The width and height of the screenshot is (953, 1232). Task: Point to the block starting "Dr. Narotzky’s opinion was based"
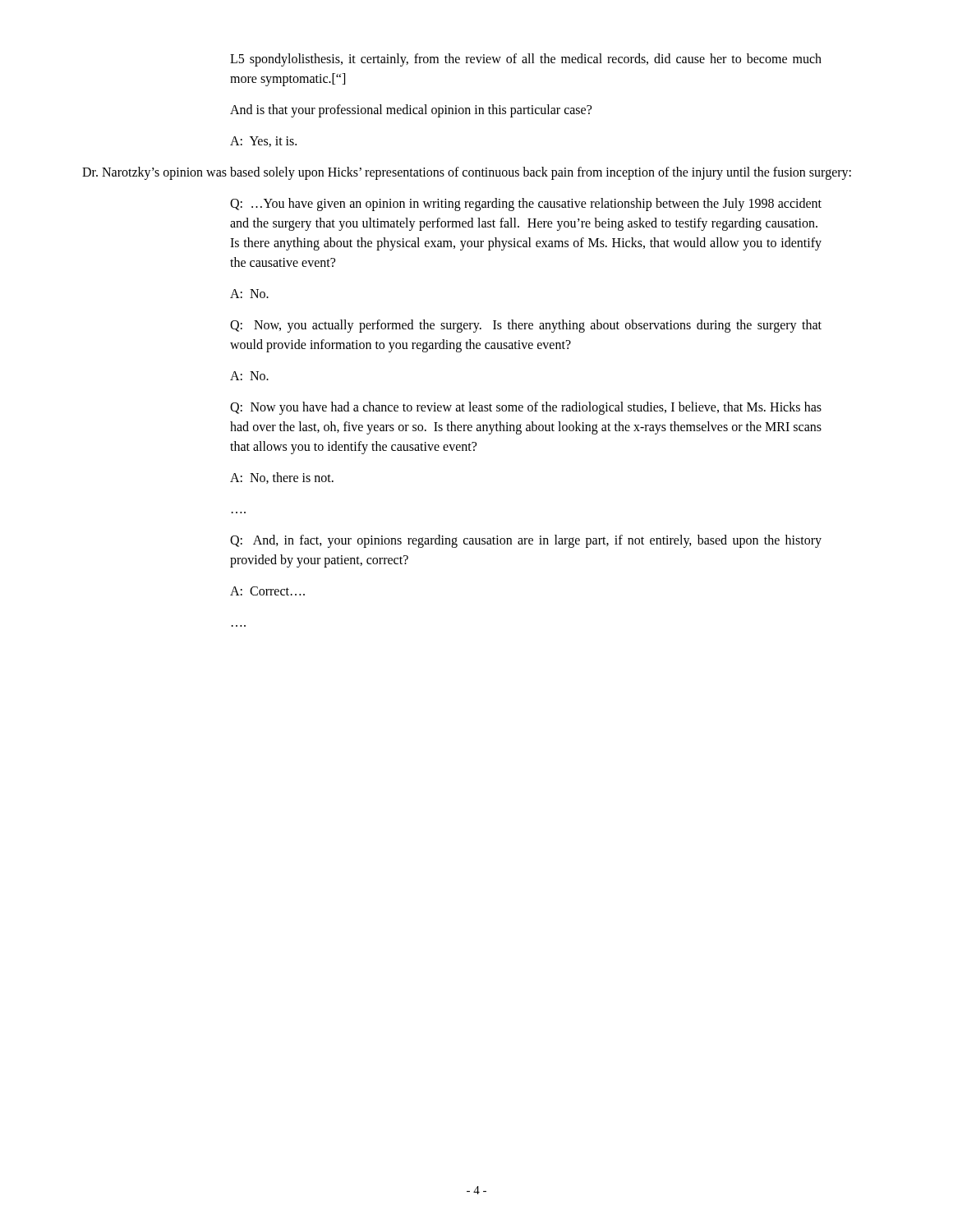click(467, 172)
